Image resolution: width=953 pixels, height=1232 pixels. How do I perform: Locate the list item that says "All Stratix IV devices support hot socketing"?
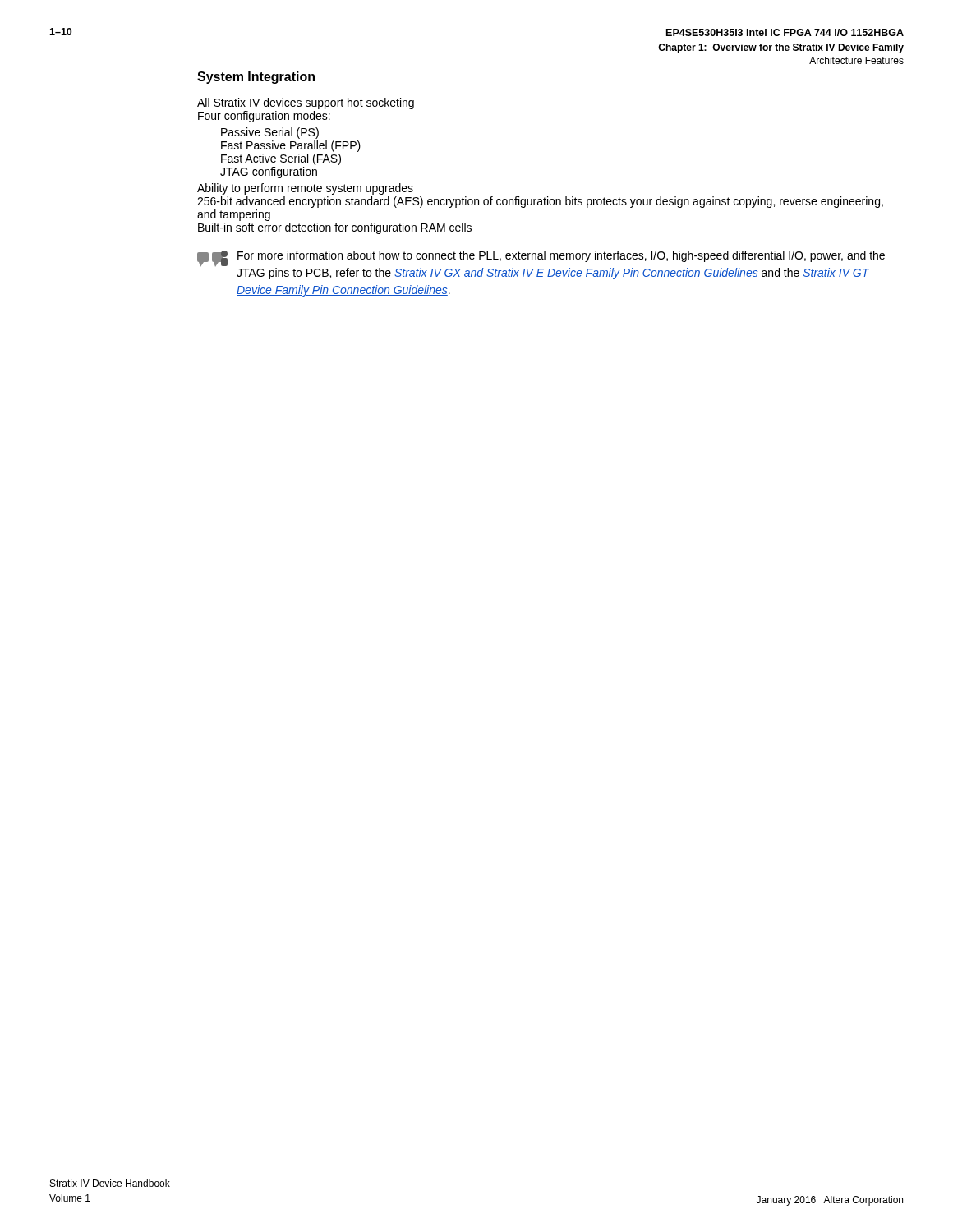306,103
